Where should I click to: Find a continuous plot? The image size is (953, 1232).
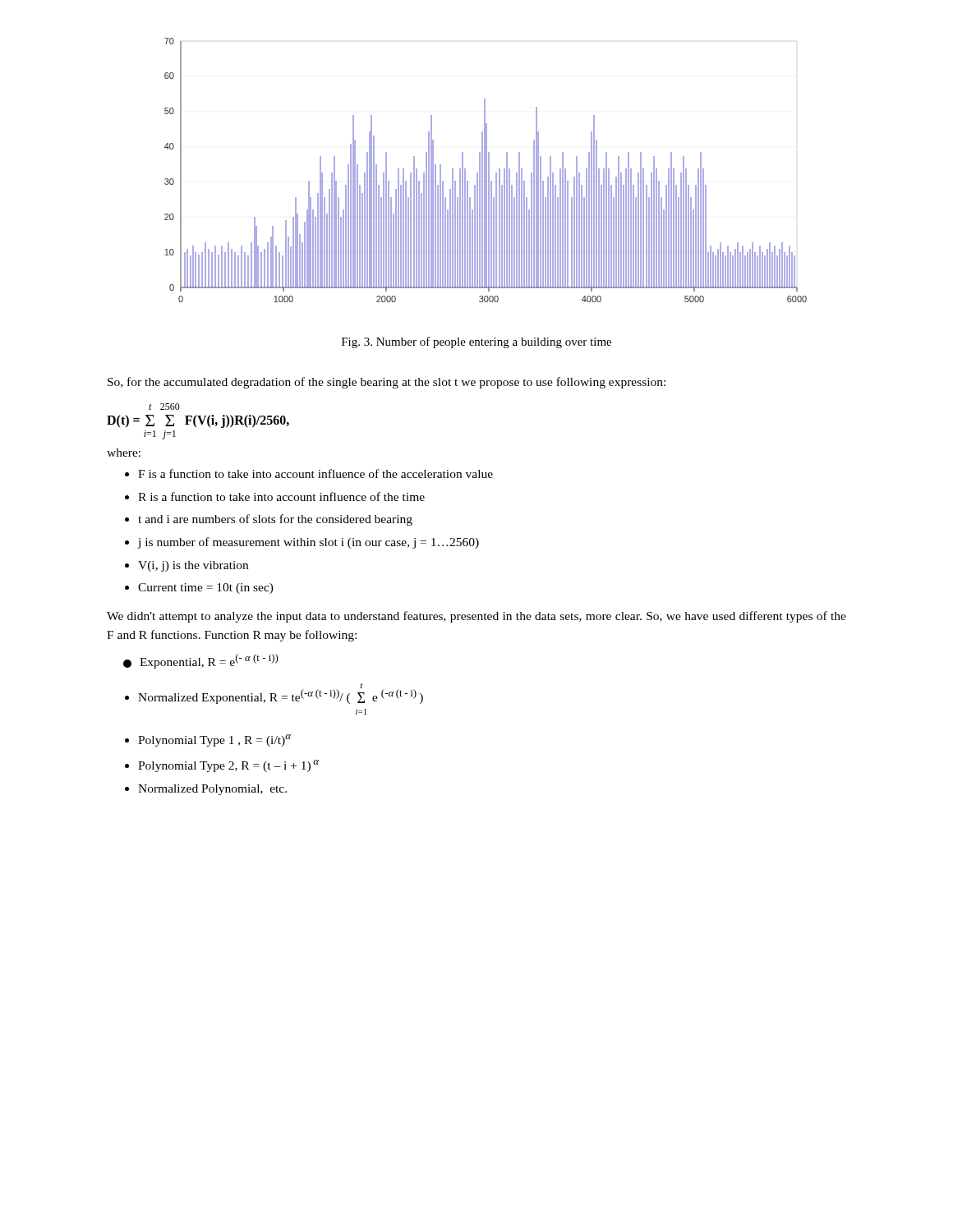point(476,181)
